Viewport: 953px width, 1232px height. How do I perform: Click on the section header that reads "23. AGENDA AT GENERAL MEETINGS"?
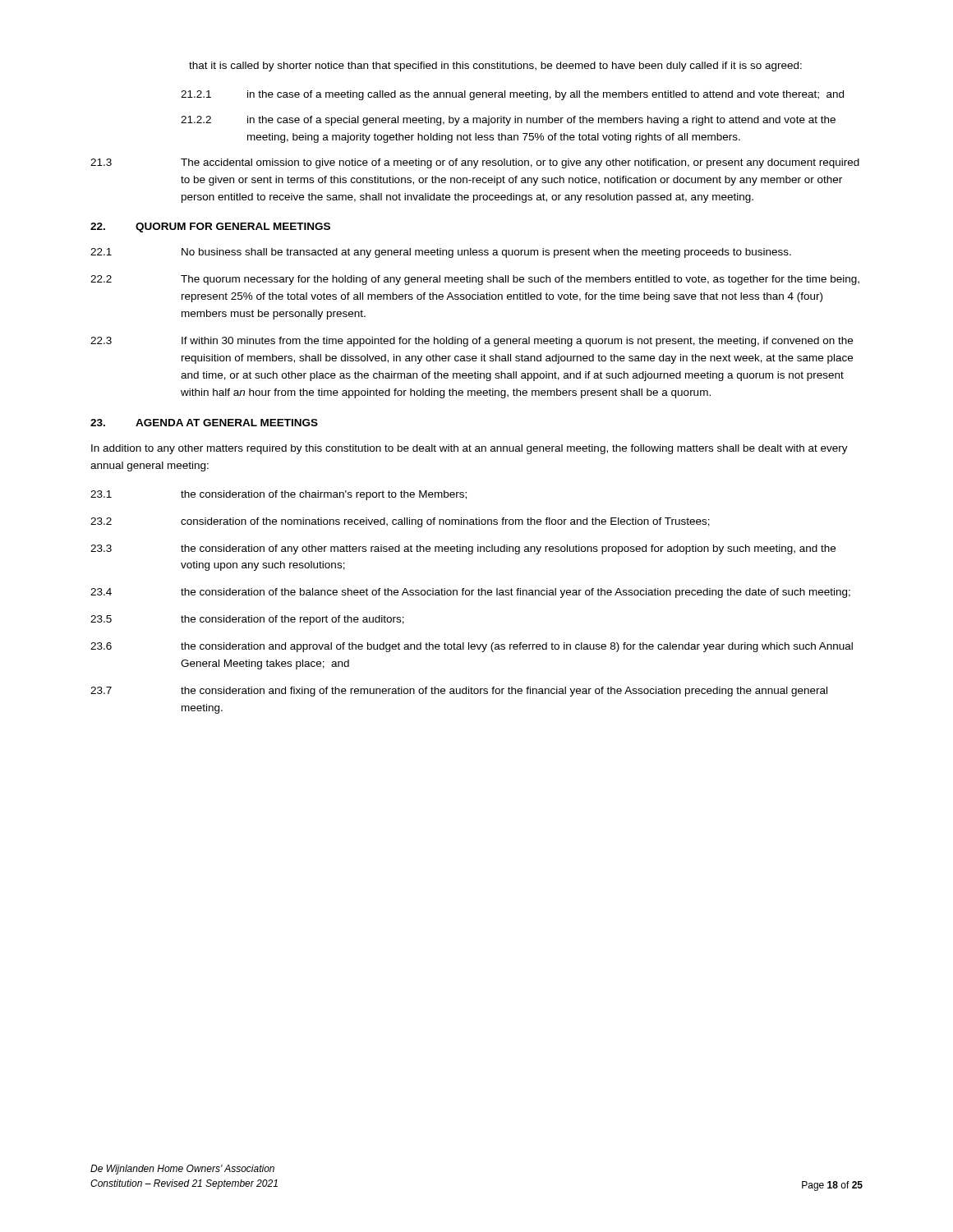point(204,422)
